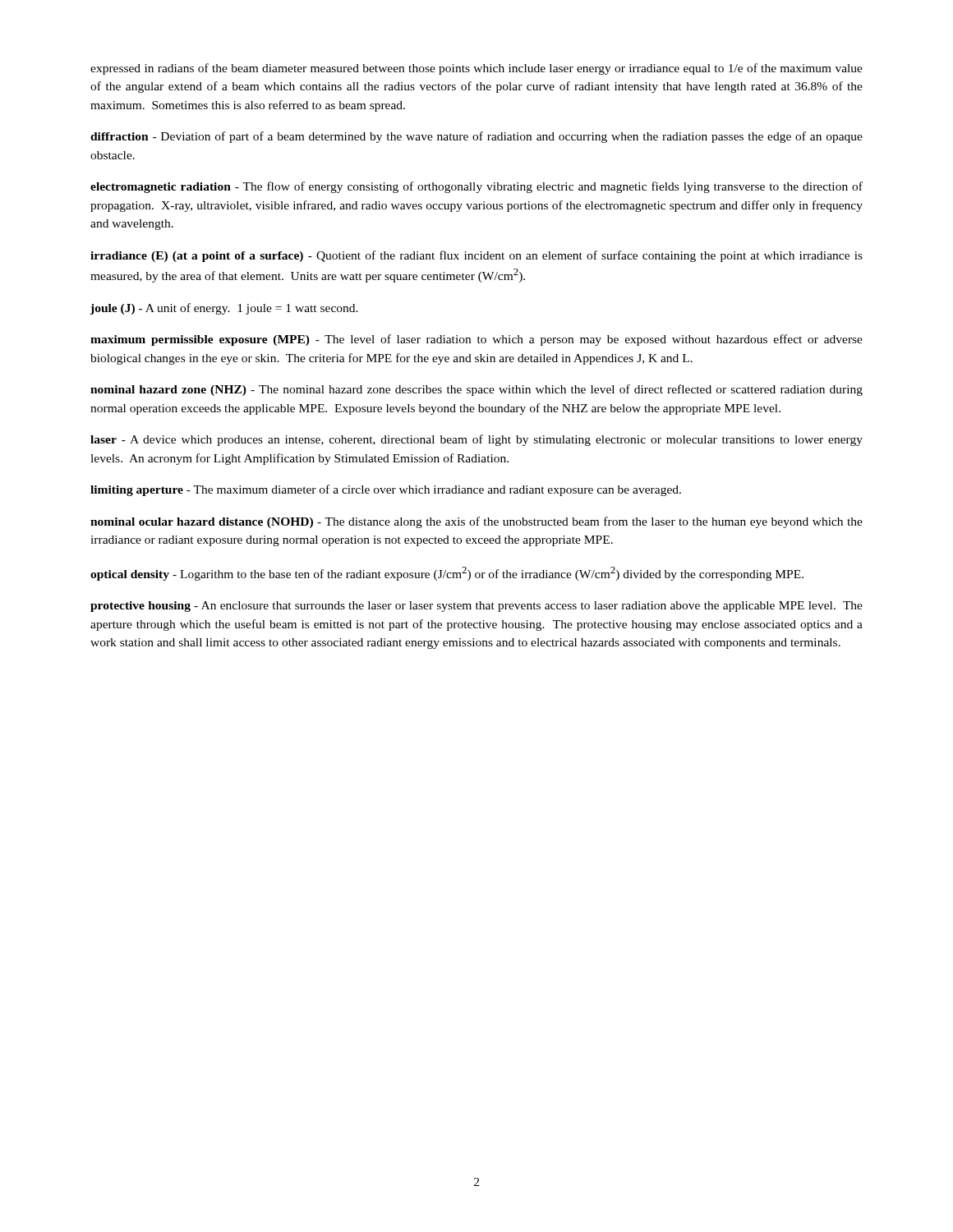Click the passage that begins "protective housing - An enclosure that surrounds the"
Screen dimensions: 1232x953
pos(476,623)
